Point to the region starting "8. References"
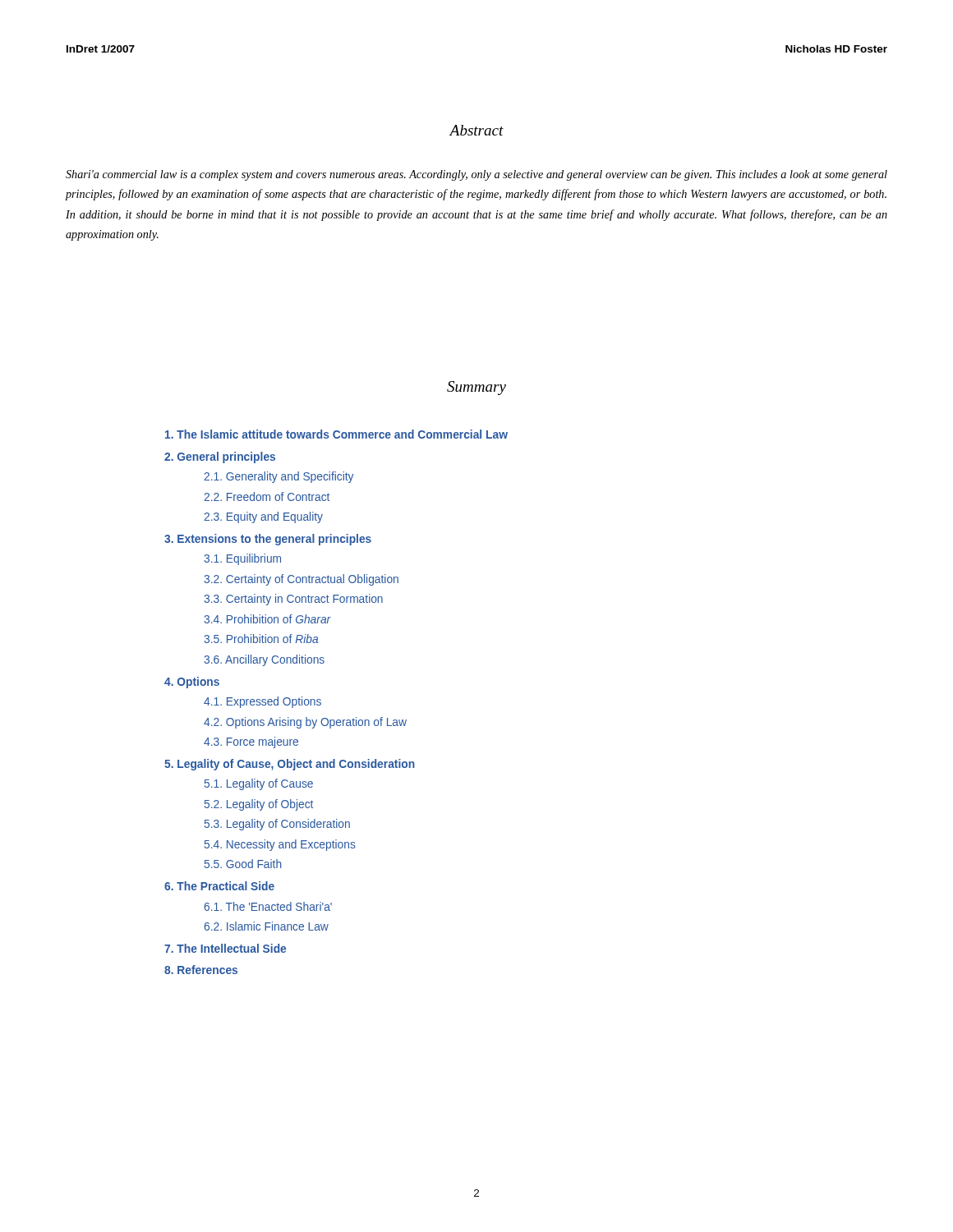The width and height of the screenshot is (953, 1232). (x=201, y=971)
